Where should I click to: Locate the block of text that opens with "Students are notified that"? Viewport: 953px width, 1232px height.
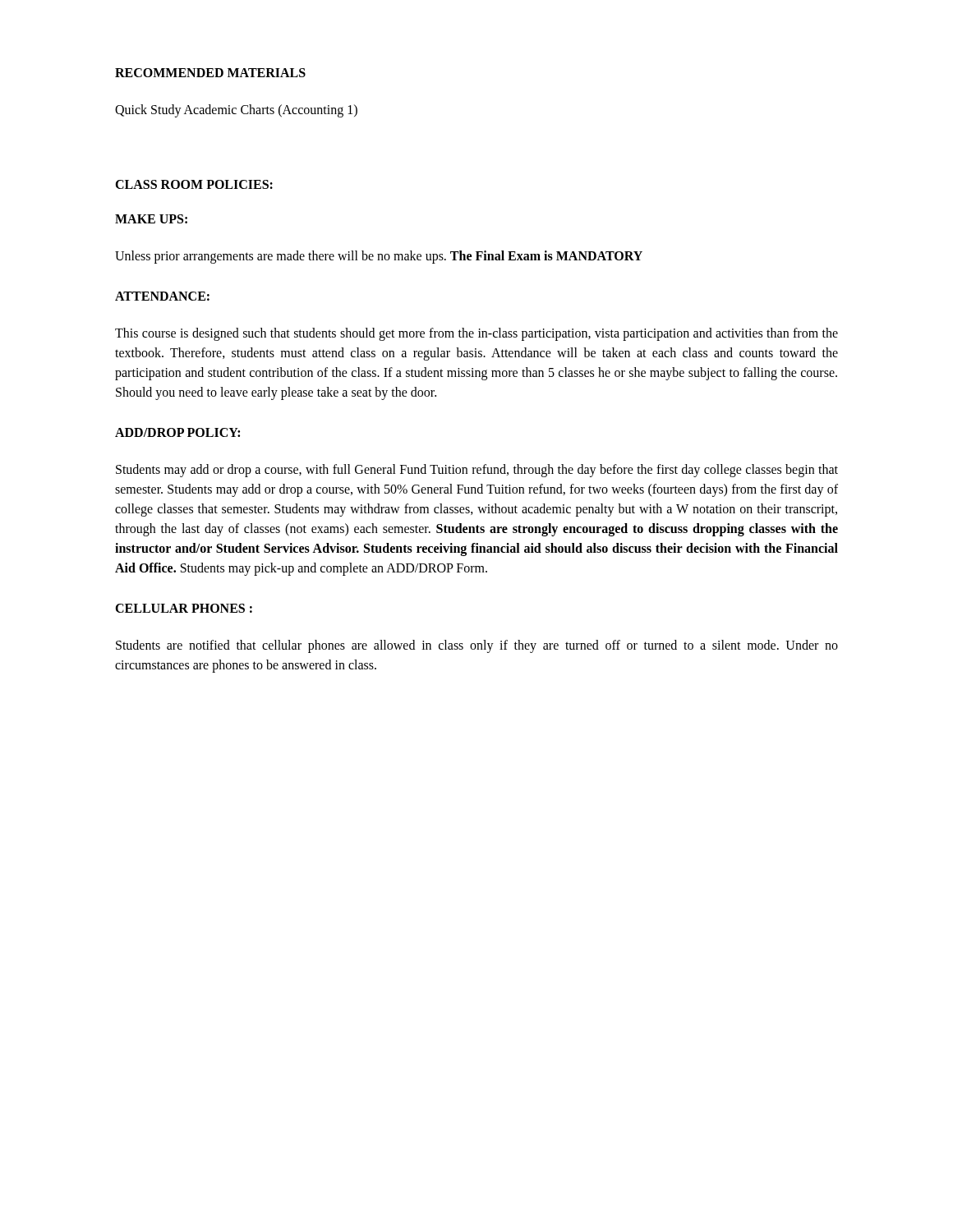[x=476, y=655]
